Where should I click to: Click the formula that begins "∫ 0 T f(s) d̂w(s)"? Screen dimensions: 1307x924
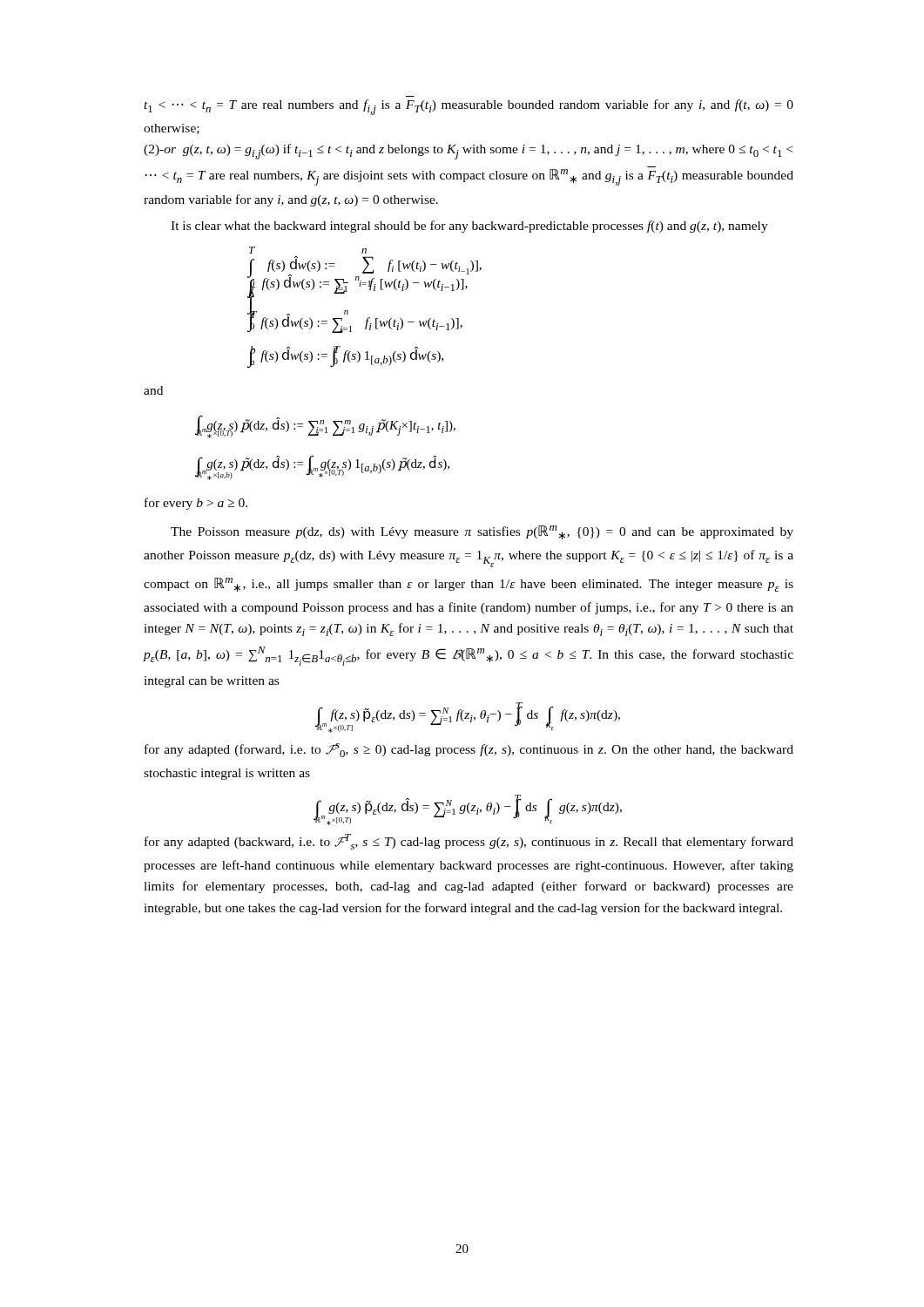click(364, 272)
